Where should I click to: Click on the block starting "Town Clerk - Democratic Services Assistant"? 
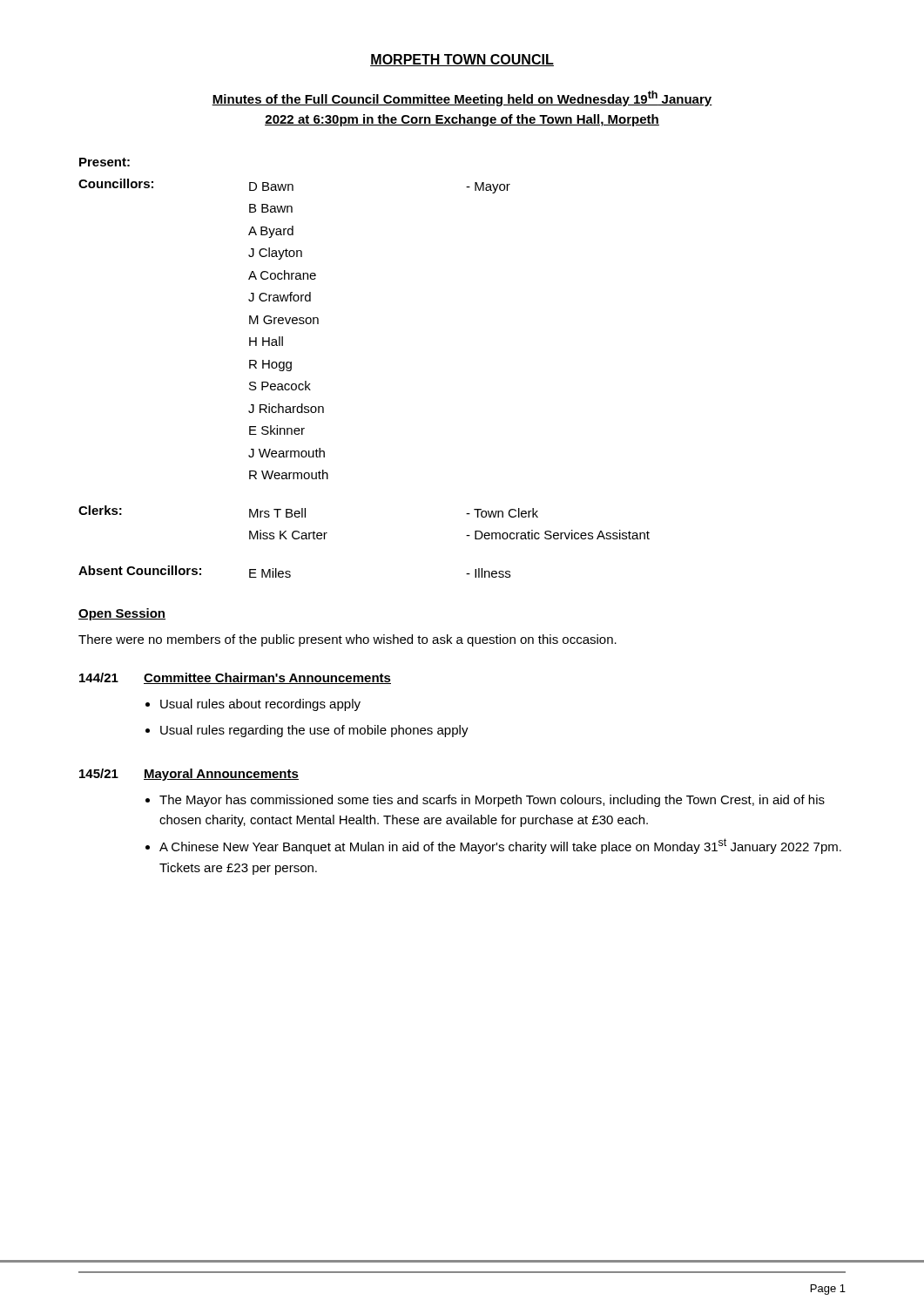558,523
